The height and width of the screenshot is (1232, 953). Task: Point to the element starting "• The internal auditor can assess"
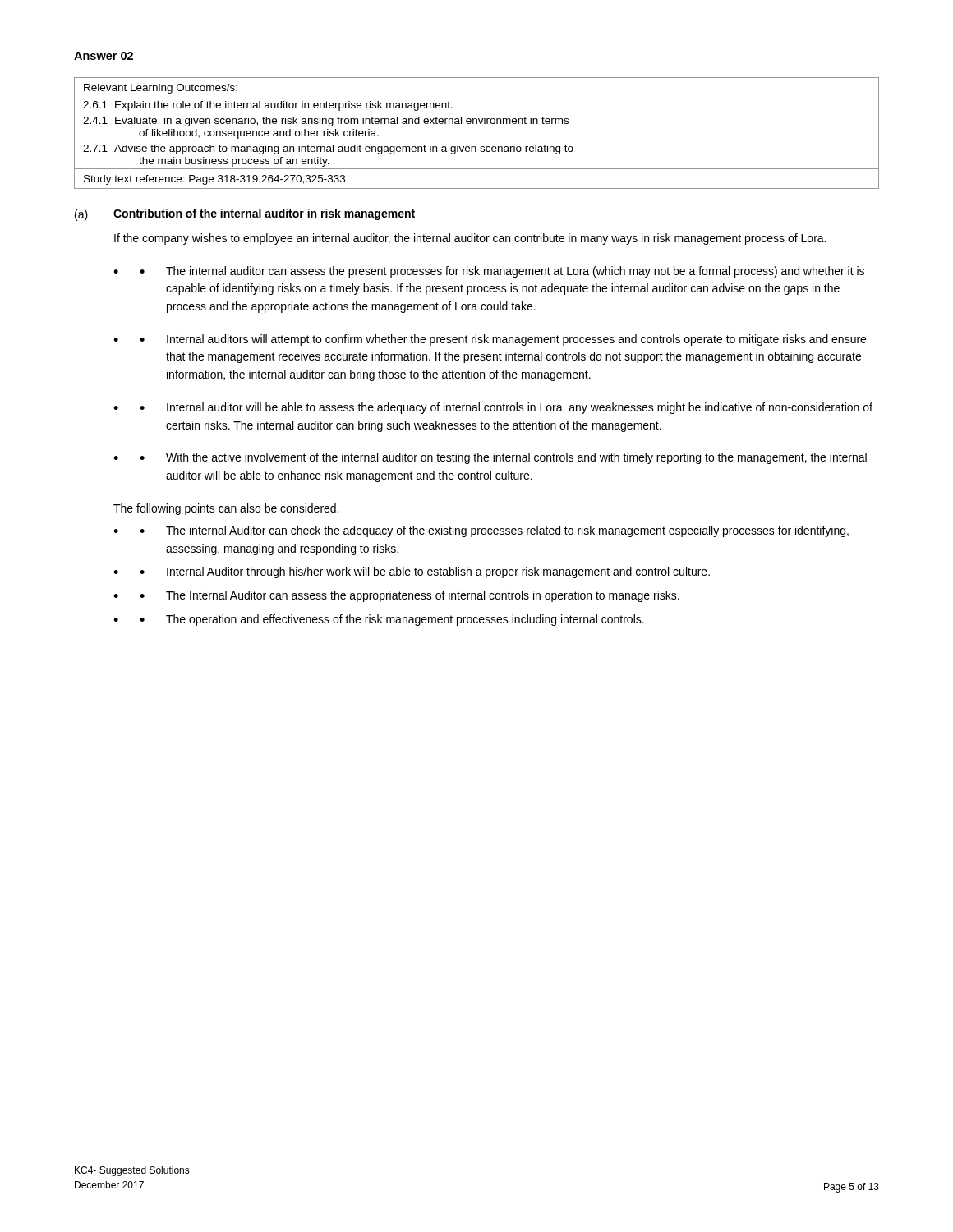pyautogui.click(x=509, y=289)
